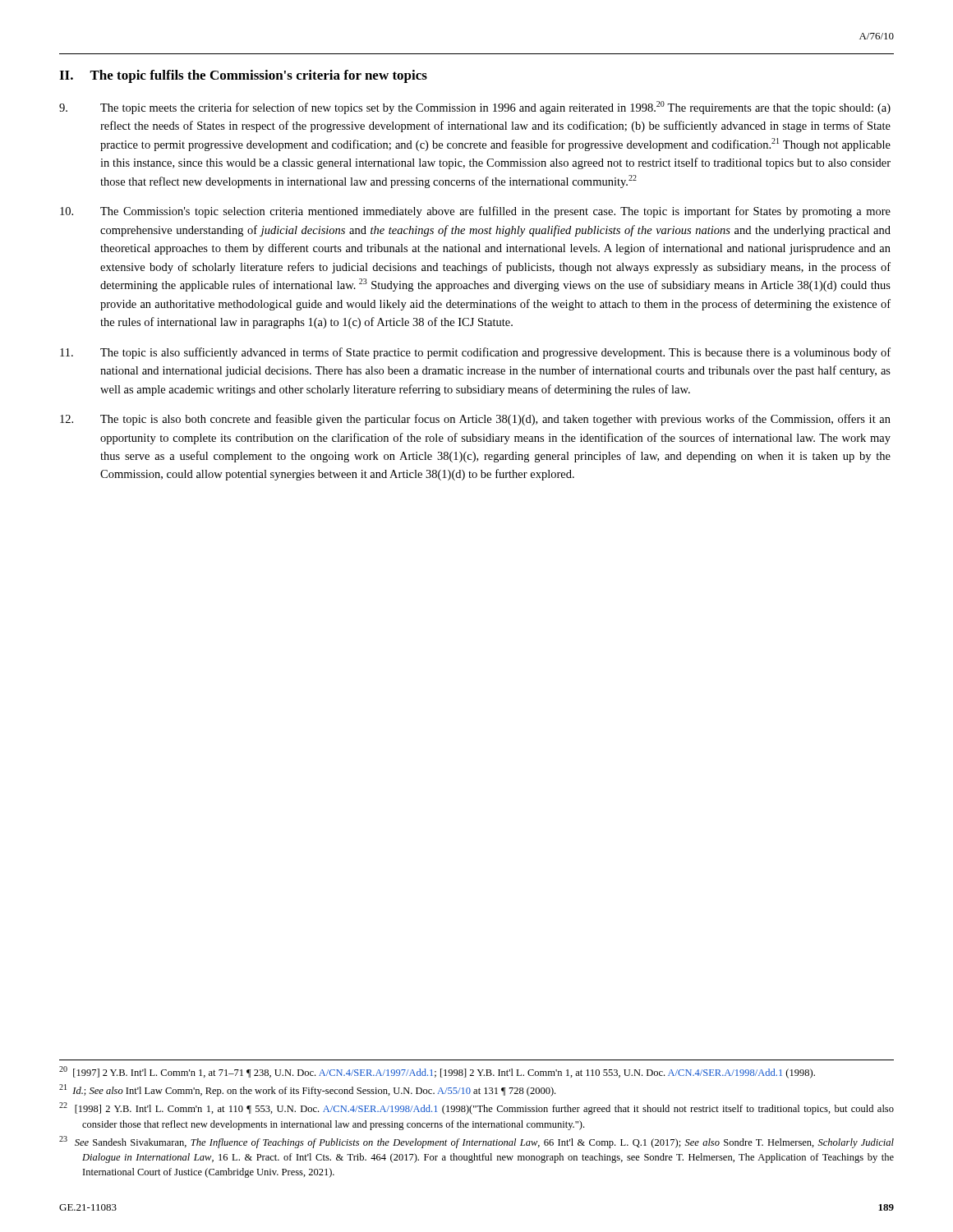Point to the section header beginning "II. The topic fulfils the Commission's criteria"

click(x=243, y=75)
